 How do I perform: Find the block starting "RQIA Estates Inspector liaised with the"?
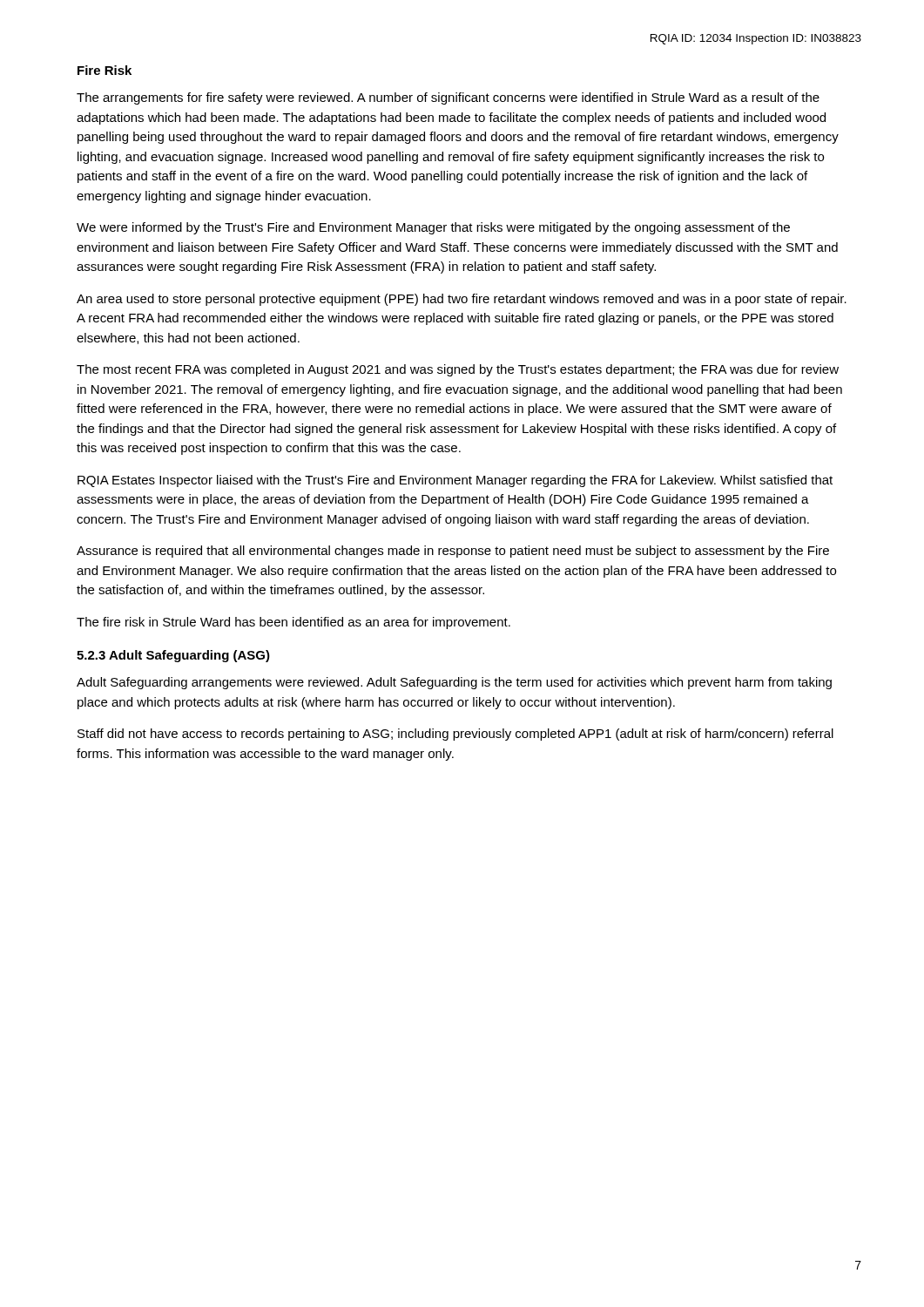[x=462, y=500]
